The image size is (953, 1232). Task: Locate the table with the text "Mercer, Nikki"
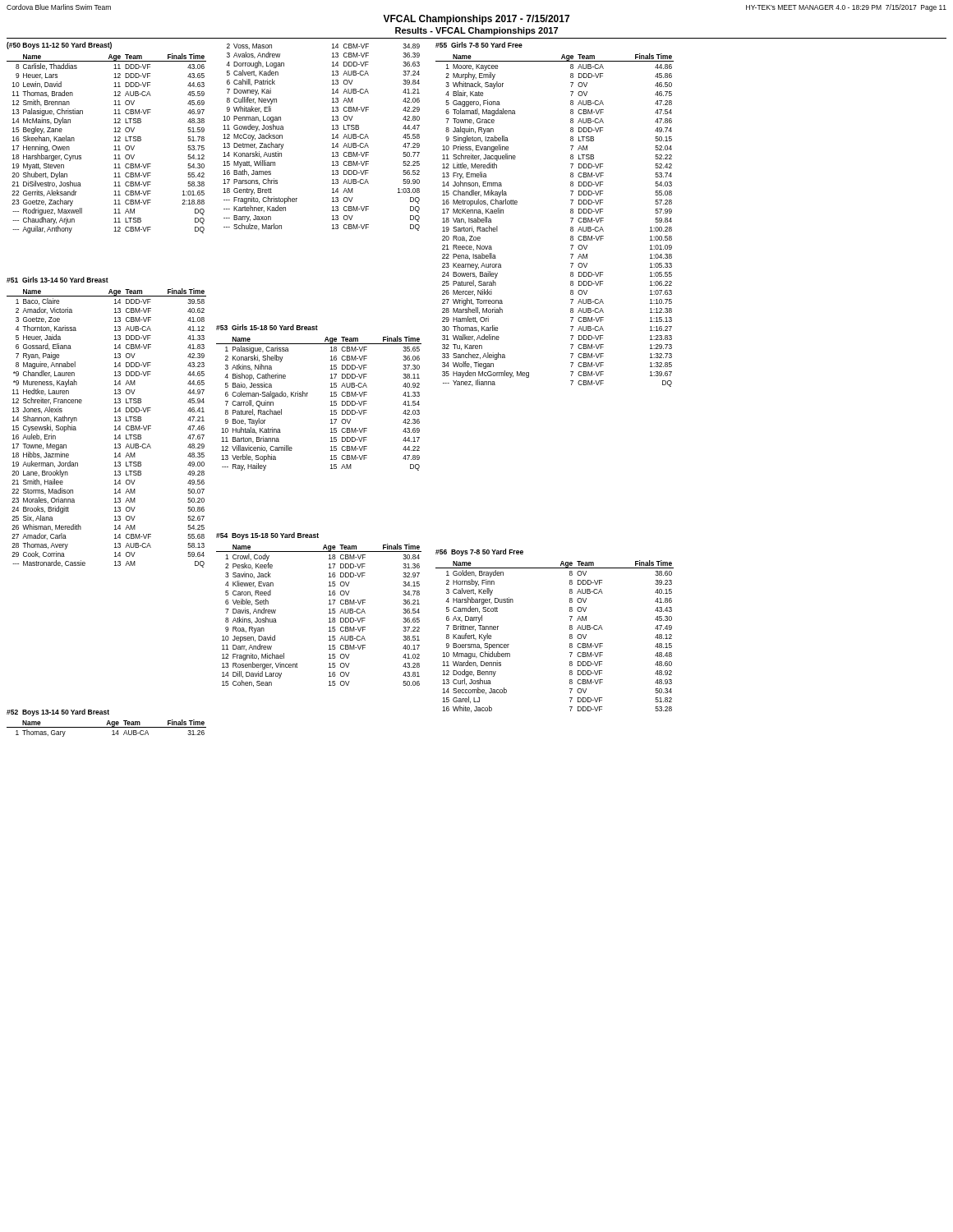(555, 219)
